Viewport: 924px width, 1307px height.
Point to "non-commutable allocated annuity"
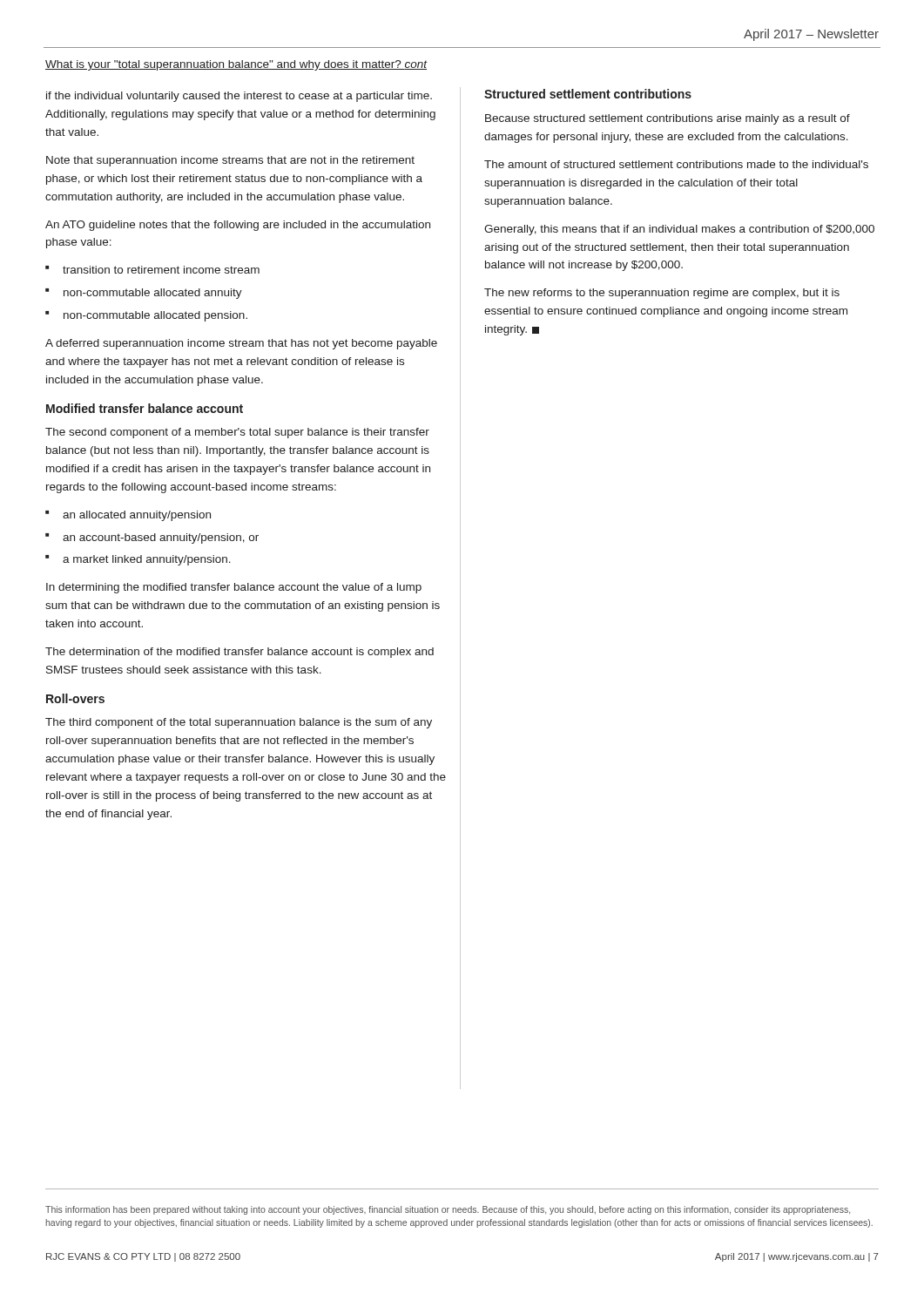click(x=152, y=293)
